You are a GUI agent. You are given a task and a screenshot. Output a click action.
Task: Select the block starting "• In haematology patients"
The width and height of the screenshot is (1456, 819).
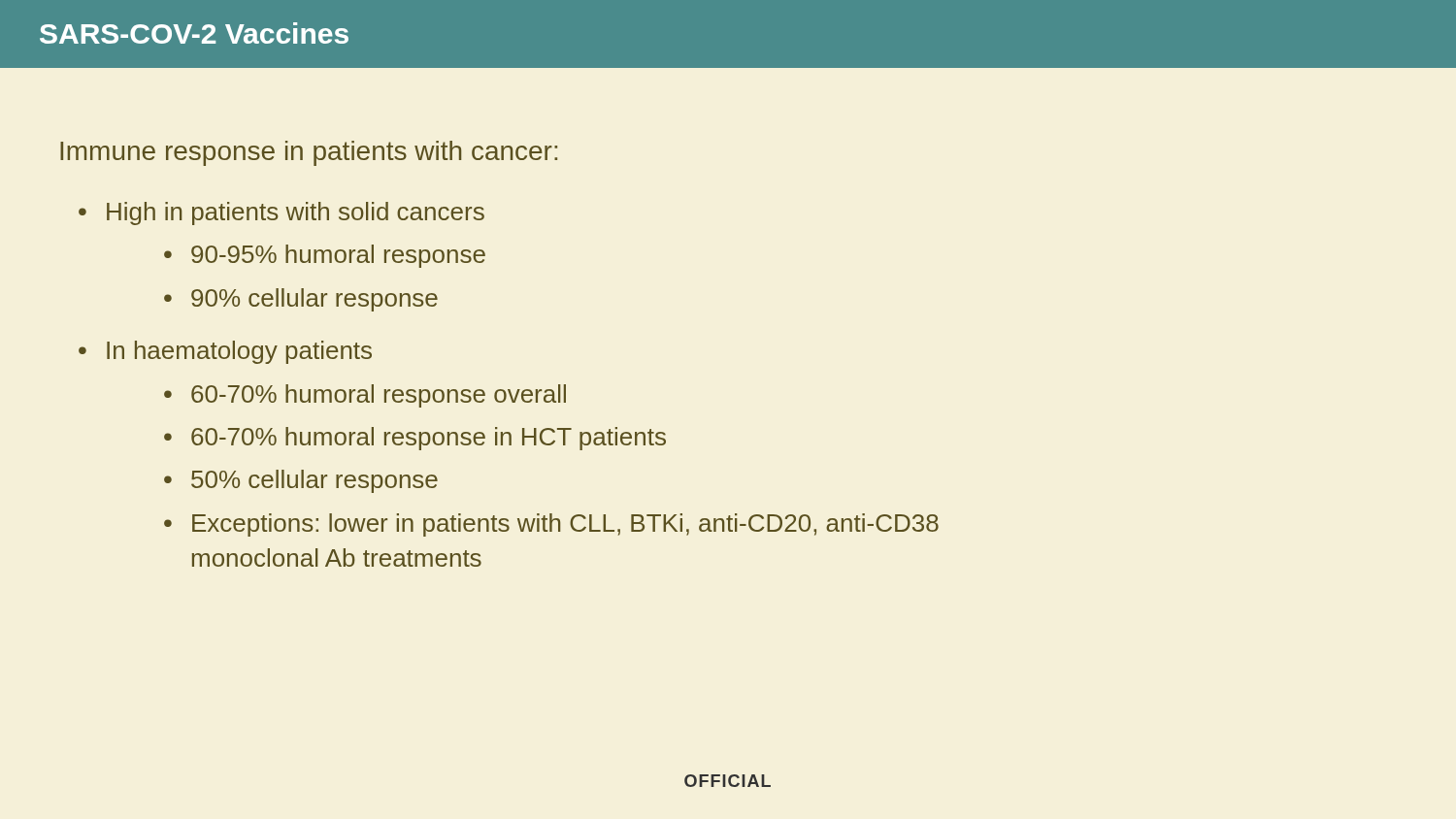[508, 458]
